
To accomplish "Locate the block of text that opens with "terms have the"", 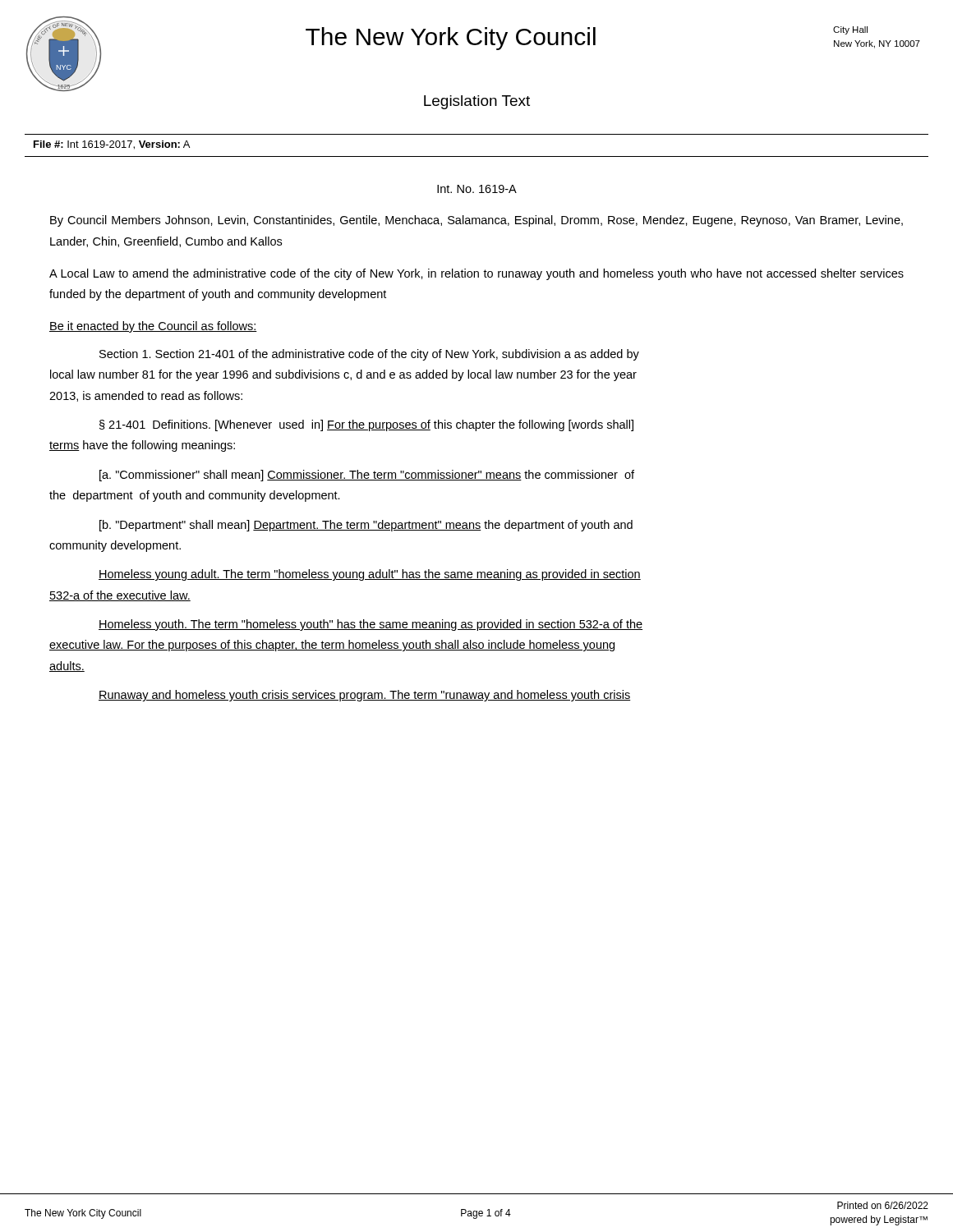I will click(143, 445).
